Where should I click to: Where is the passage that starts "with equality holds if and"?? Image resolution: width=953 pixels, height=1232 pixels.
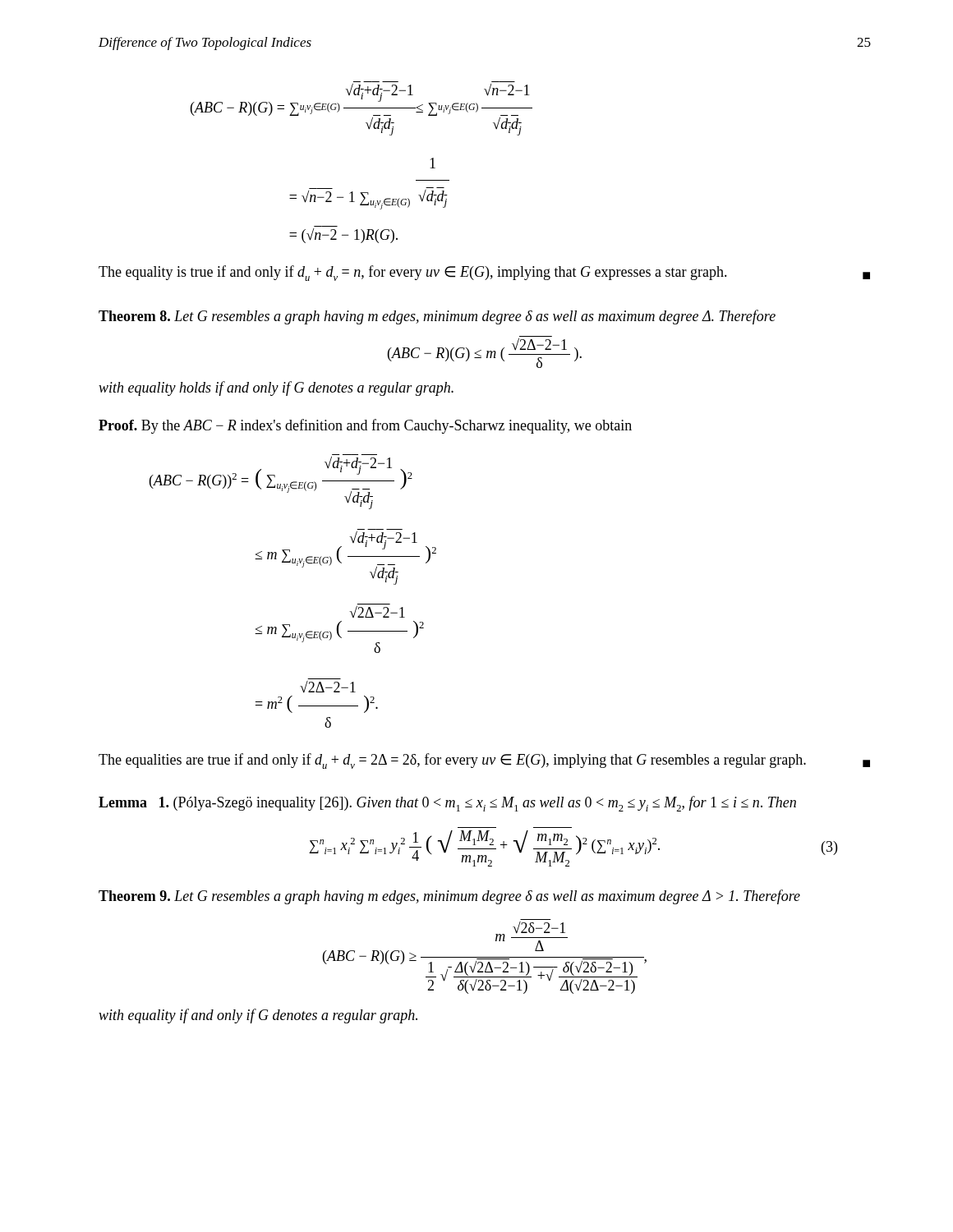277,388
